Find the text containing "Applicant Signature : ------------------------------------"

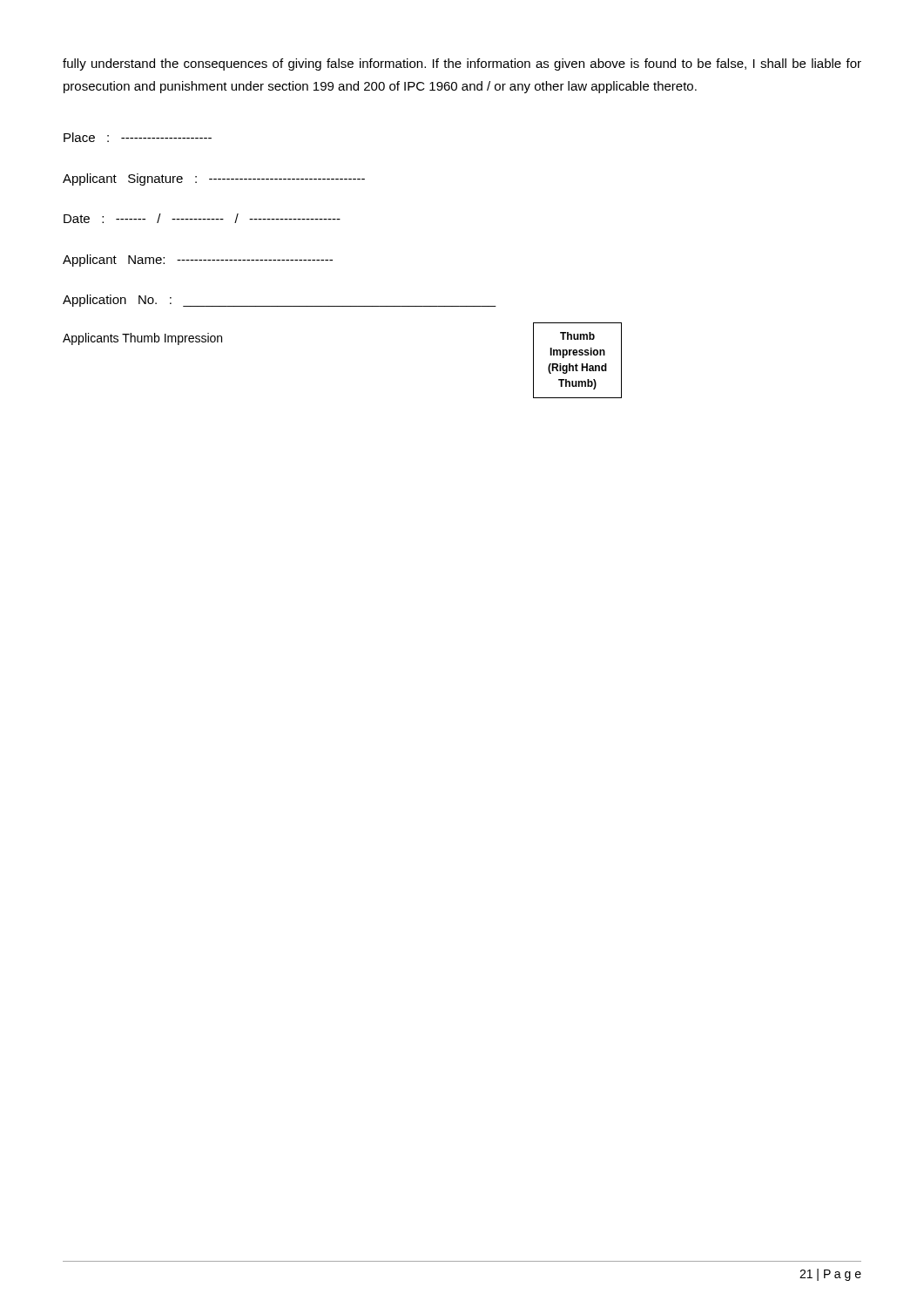214,178
